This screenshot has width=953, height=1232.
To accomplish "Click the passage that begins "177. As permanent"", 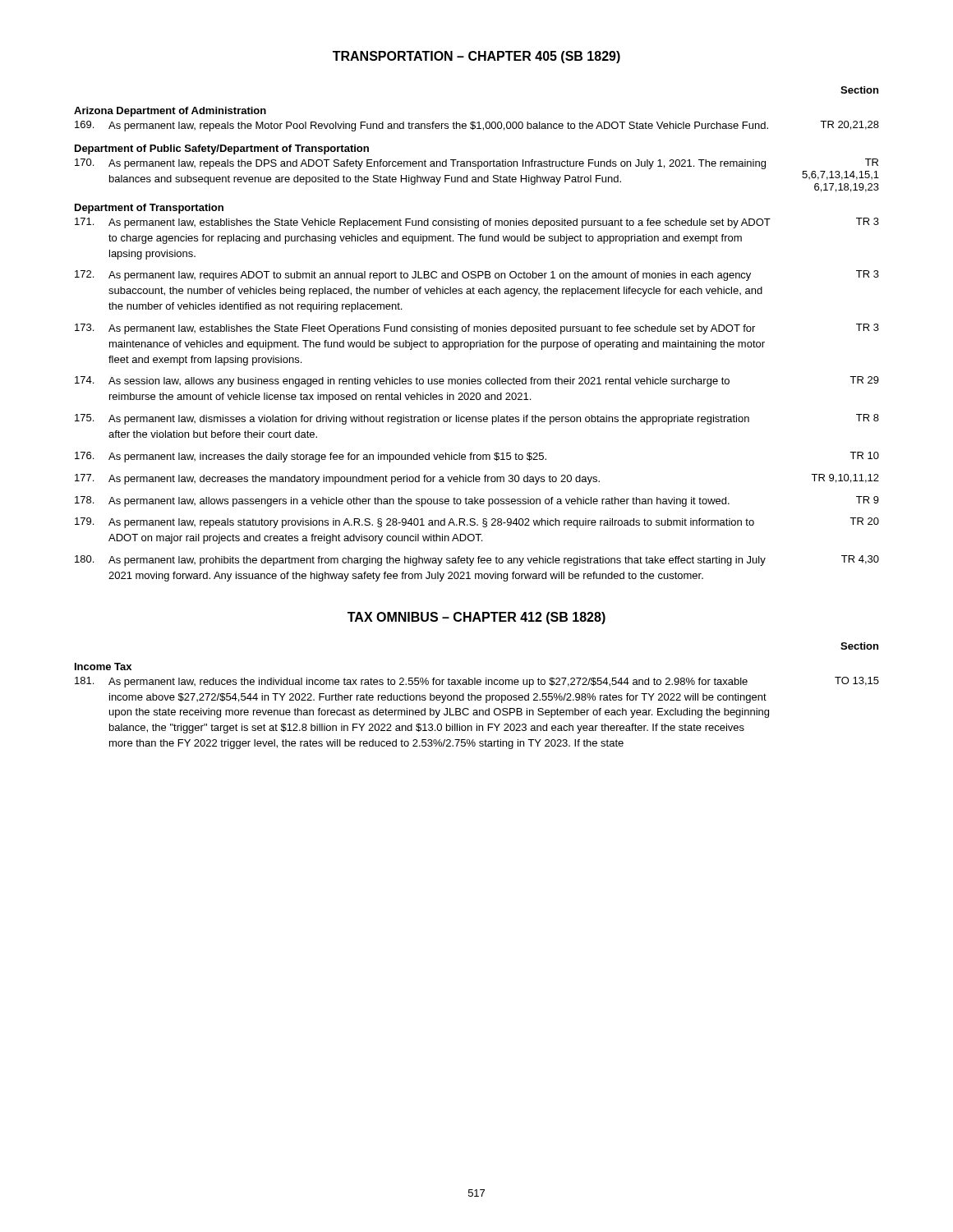I will click(x=476, y=479).
